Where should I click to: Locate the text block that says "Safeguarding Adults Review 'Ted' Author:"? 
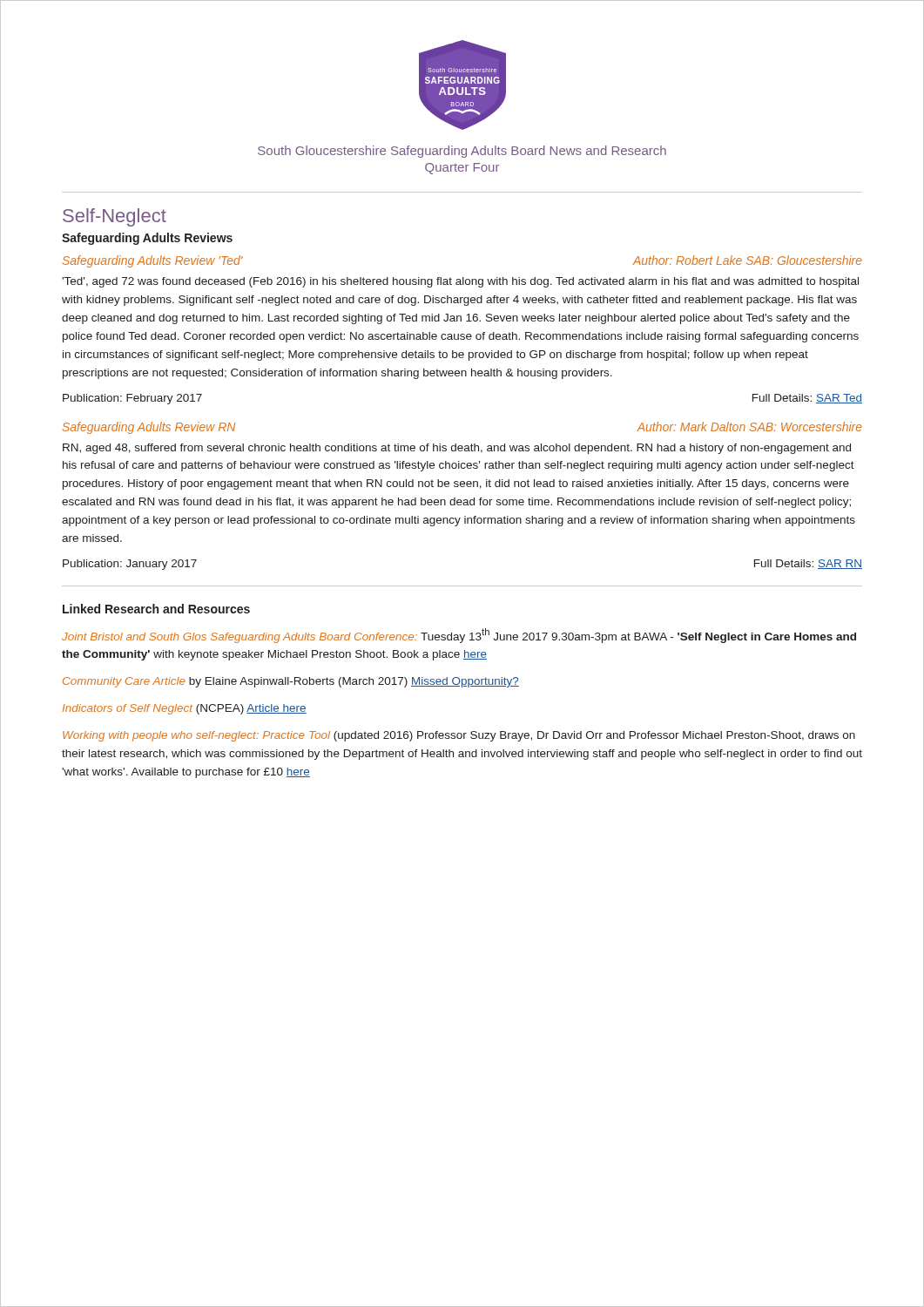(x=151, y=261)
